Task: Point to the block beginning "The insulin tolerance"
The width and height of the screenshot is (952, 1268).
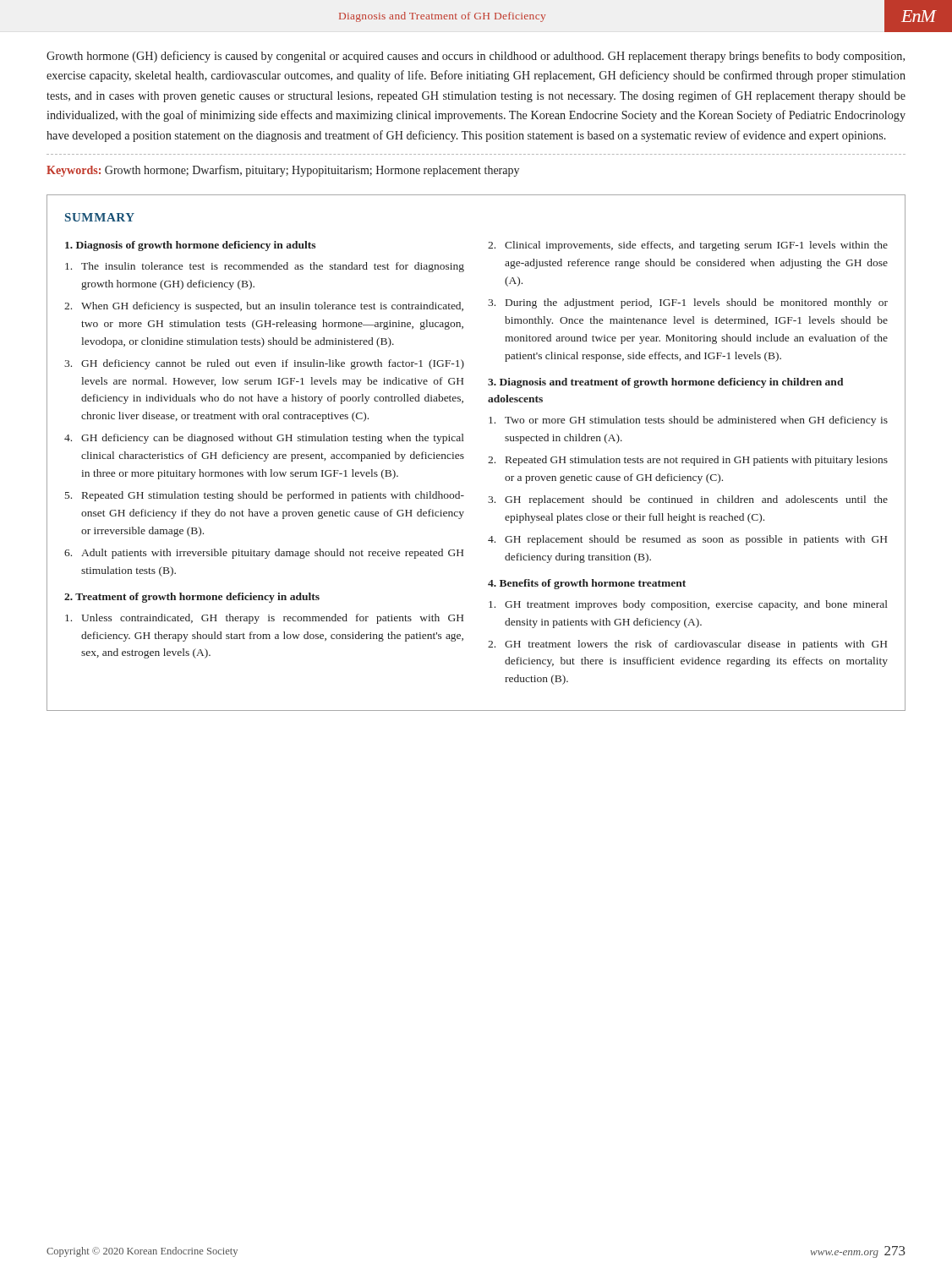Action: coord(264,276)
